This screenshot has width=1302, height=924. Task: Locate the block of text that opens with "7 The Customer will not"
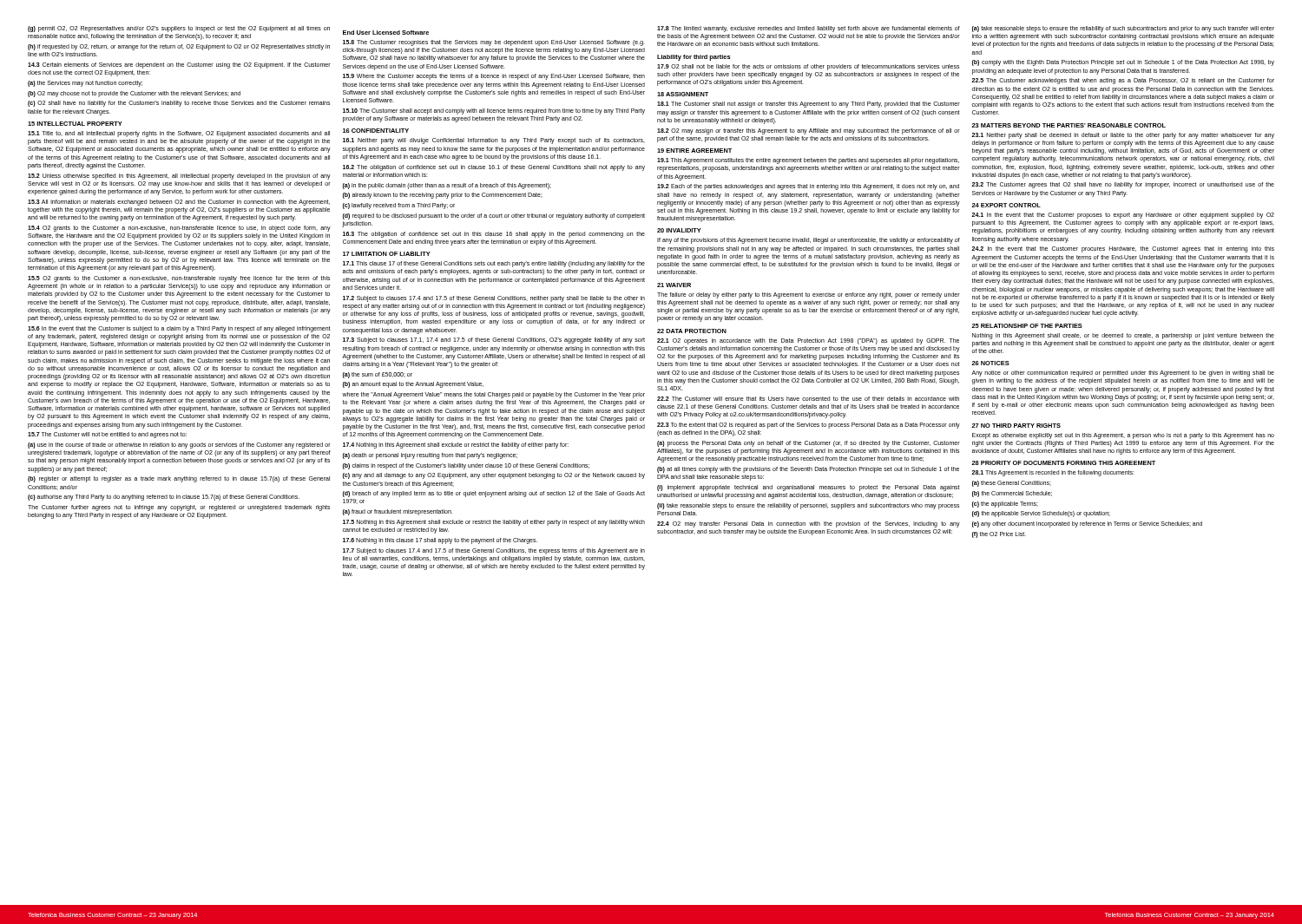point(179,475)
